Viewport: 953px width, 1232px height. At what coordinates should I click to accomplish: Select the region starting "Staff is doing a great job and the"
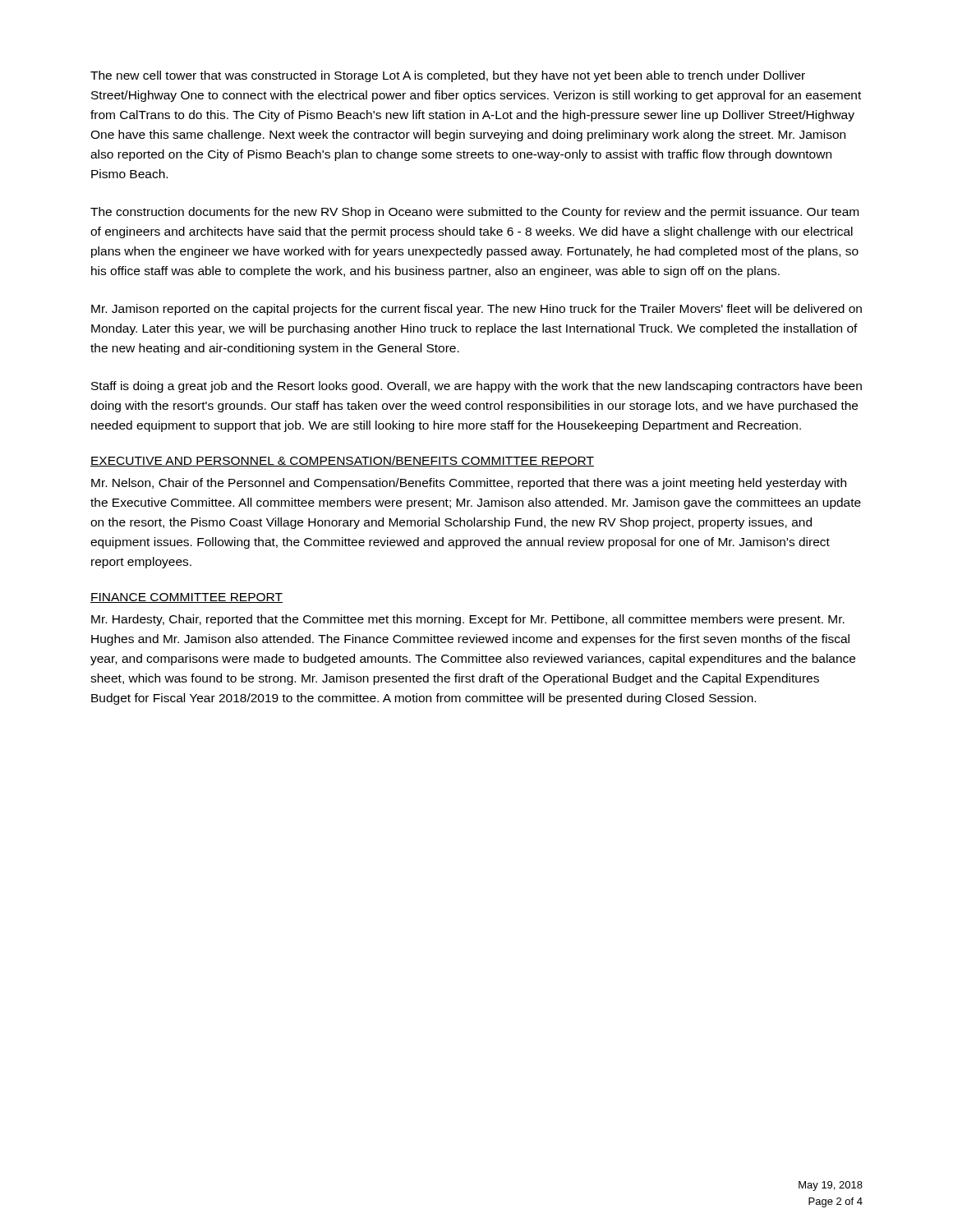click(476, 406)
